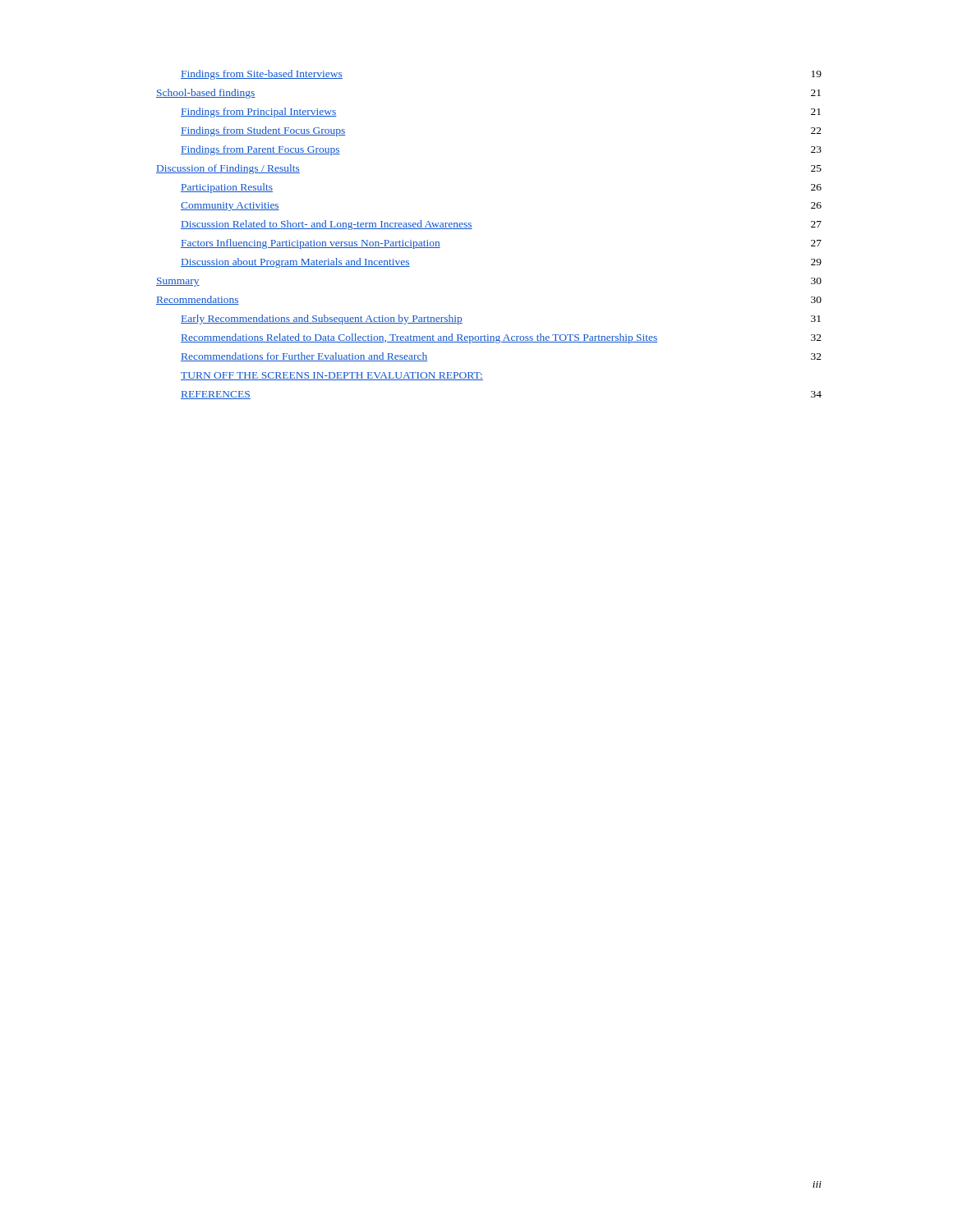Select the block starting "Findings from Principal Interviews 21"

click(240, 112)
